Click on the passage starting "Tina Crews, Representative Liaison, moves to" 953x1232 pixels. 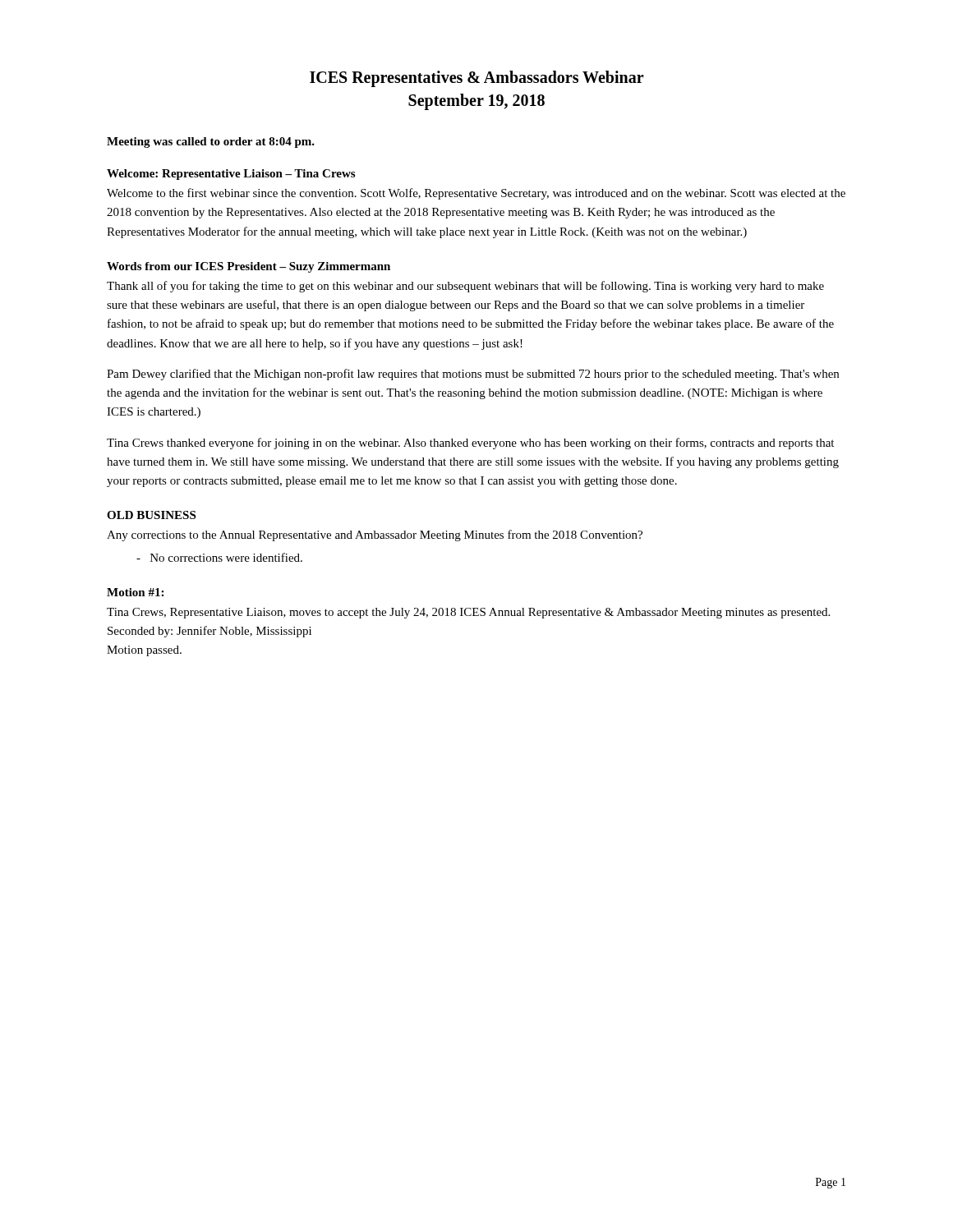[x=468, y=613]
